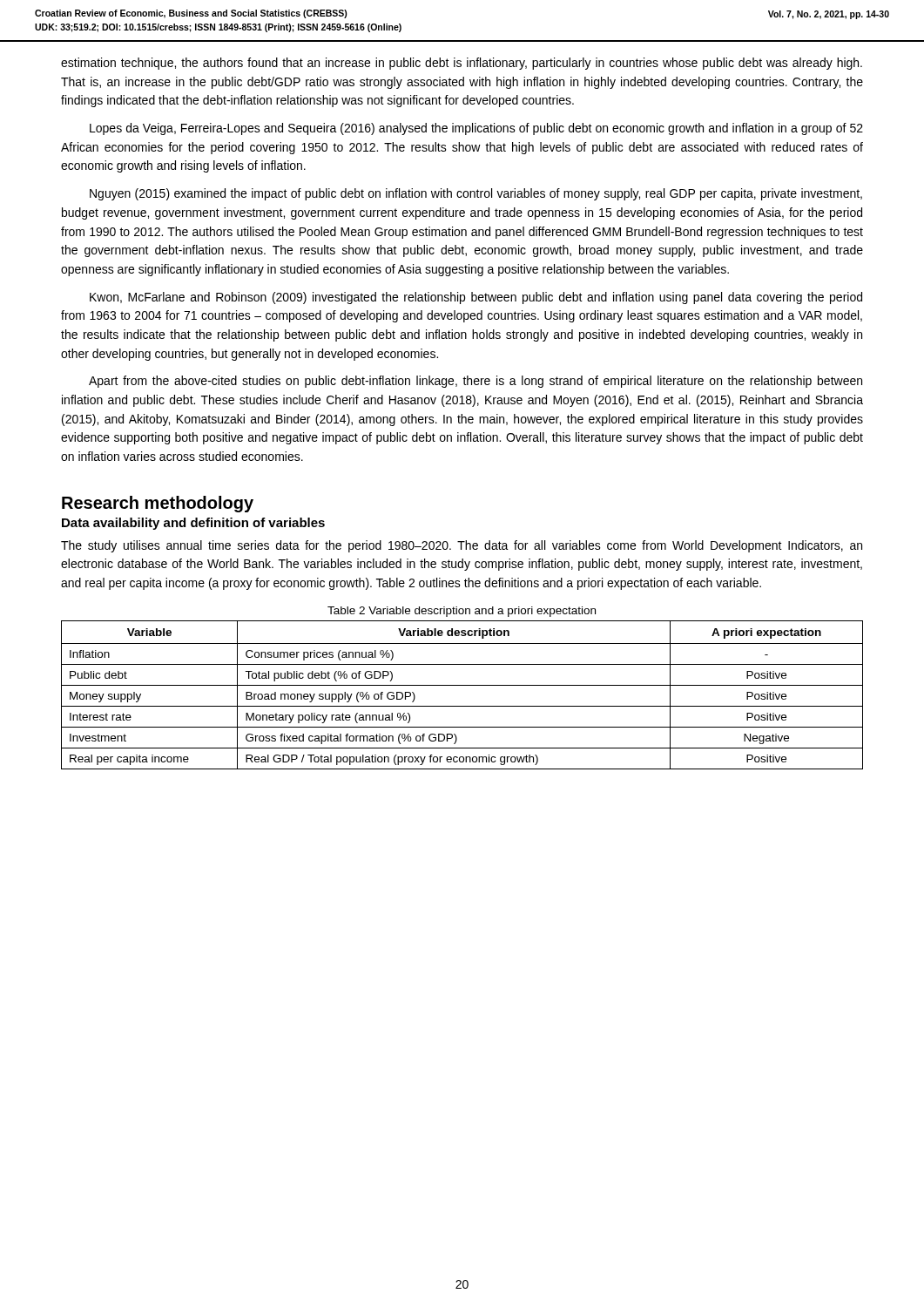
Task: Click on the element starting "Research methodology"
Action: coord(157,503)
